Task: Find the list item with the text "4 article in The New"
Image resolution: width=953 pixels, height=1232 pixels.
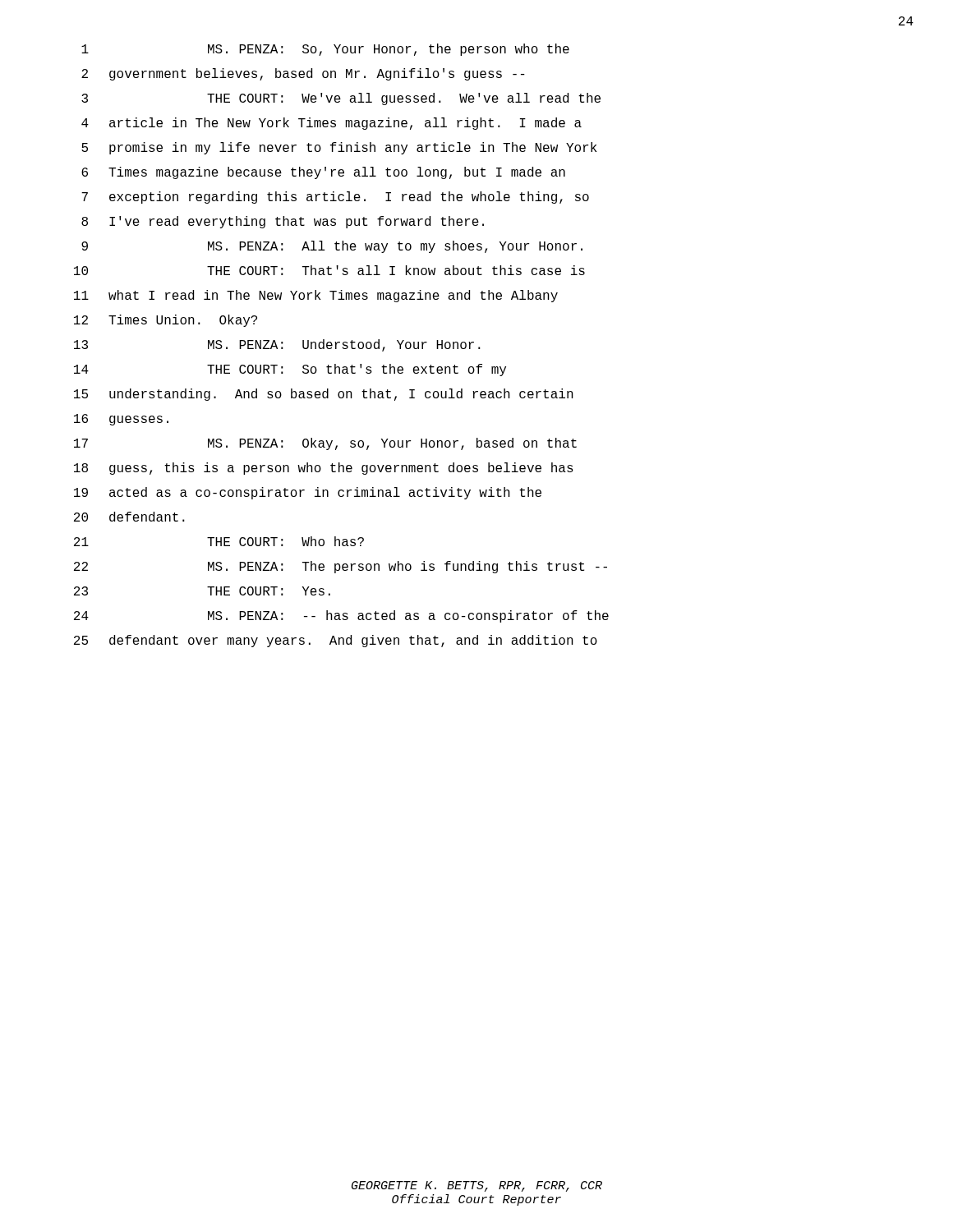Action: 476,124
